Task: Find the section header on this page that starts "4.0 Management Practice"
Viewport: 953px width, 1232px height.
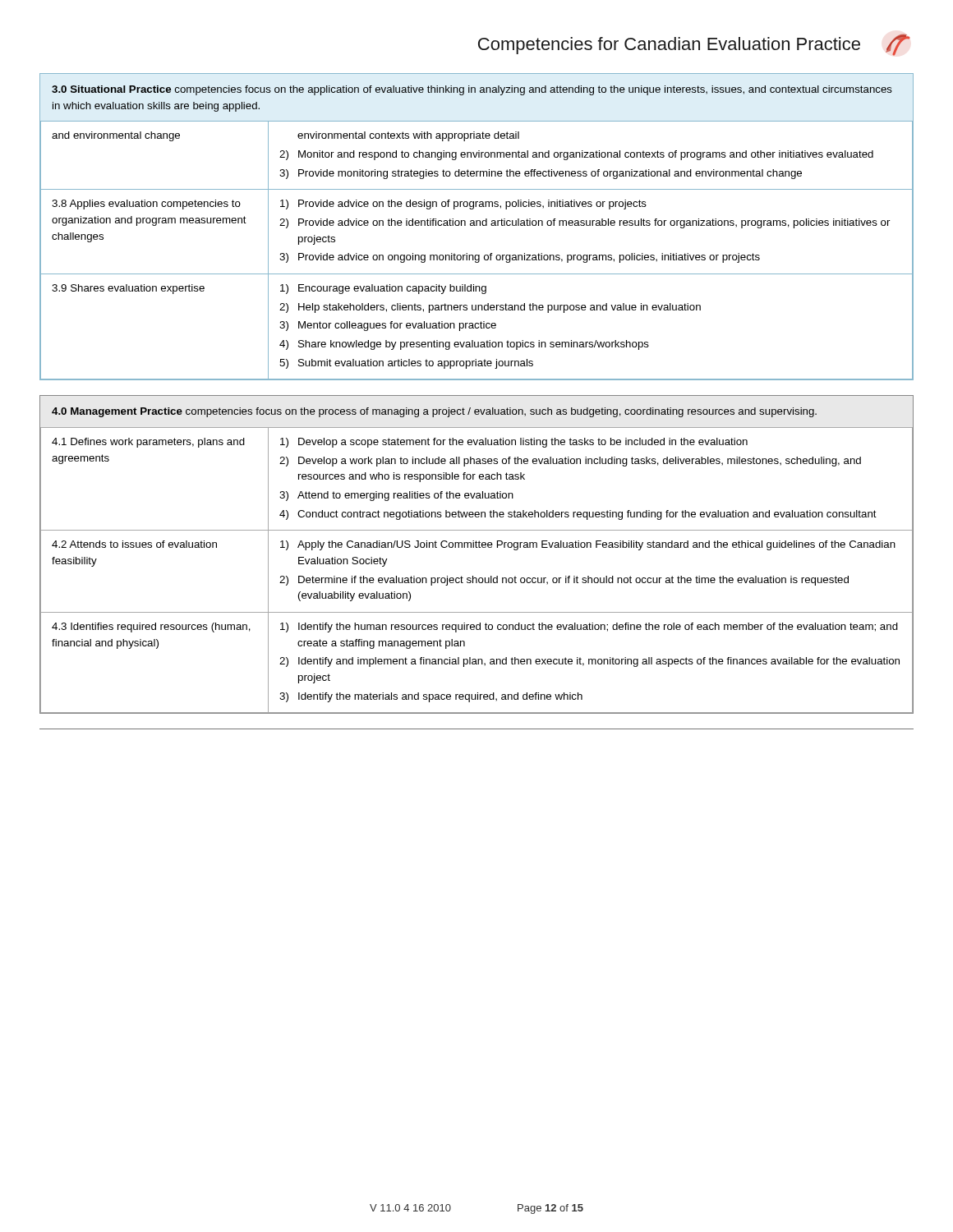Action: point(435,411)
